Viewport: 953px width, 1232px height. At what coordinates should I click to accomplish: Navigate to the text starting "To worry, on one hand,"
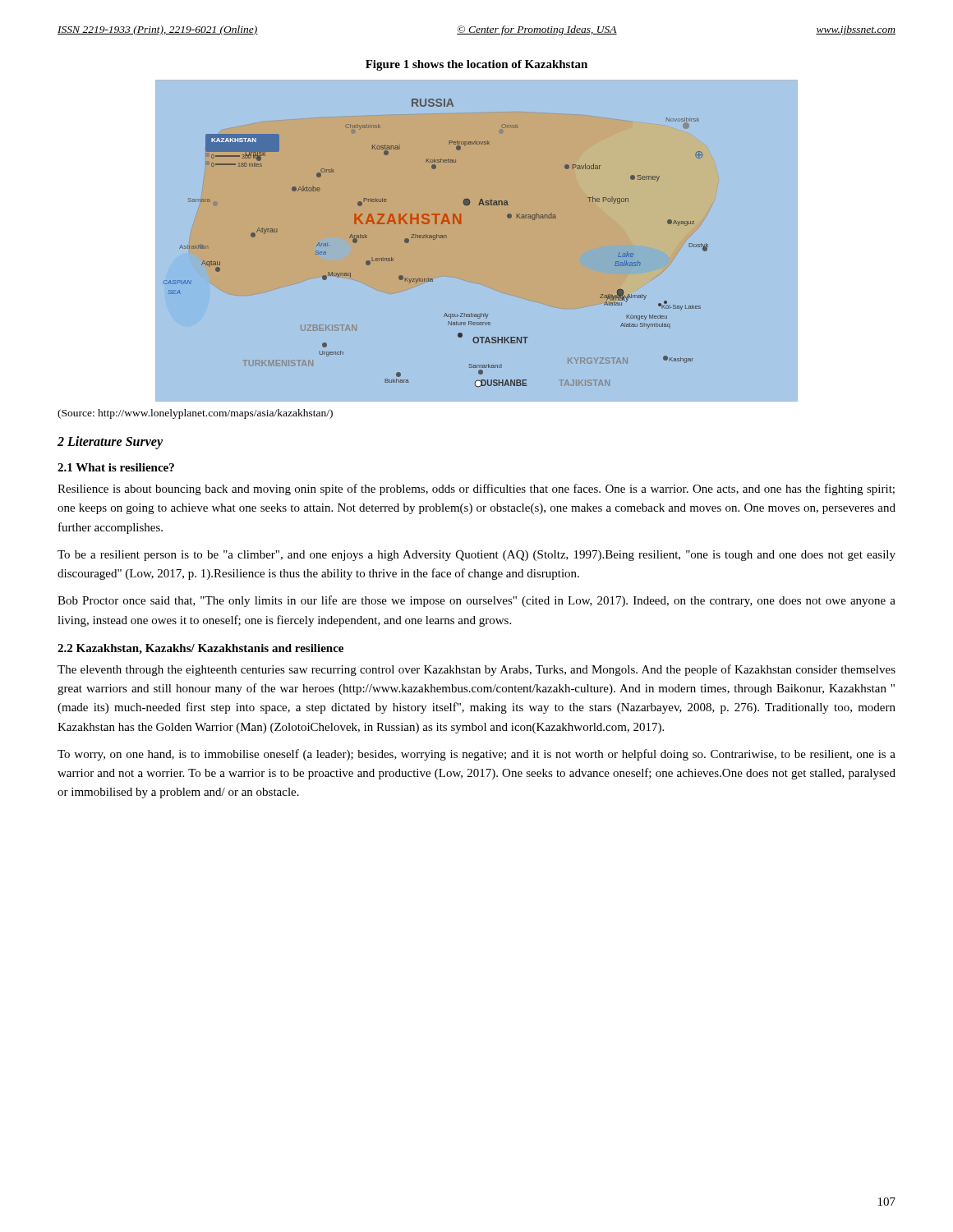(x=476, y=773)
